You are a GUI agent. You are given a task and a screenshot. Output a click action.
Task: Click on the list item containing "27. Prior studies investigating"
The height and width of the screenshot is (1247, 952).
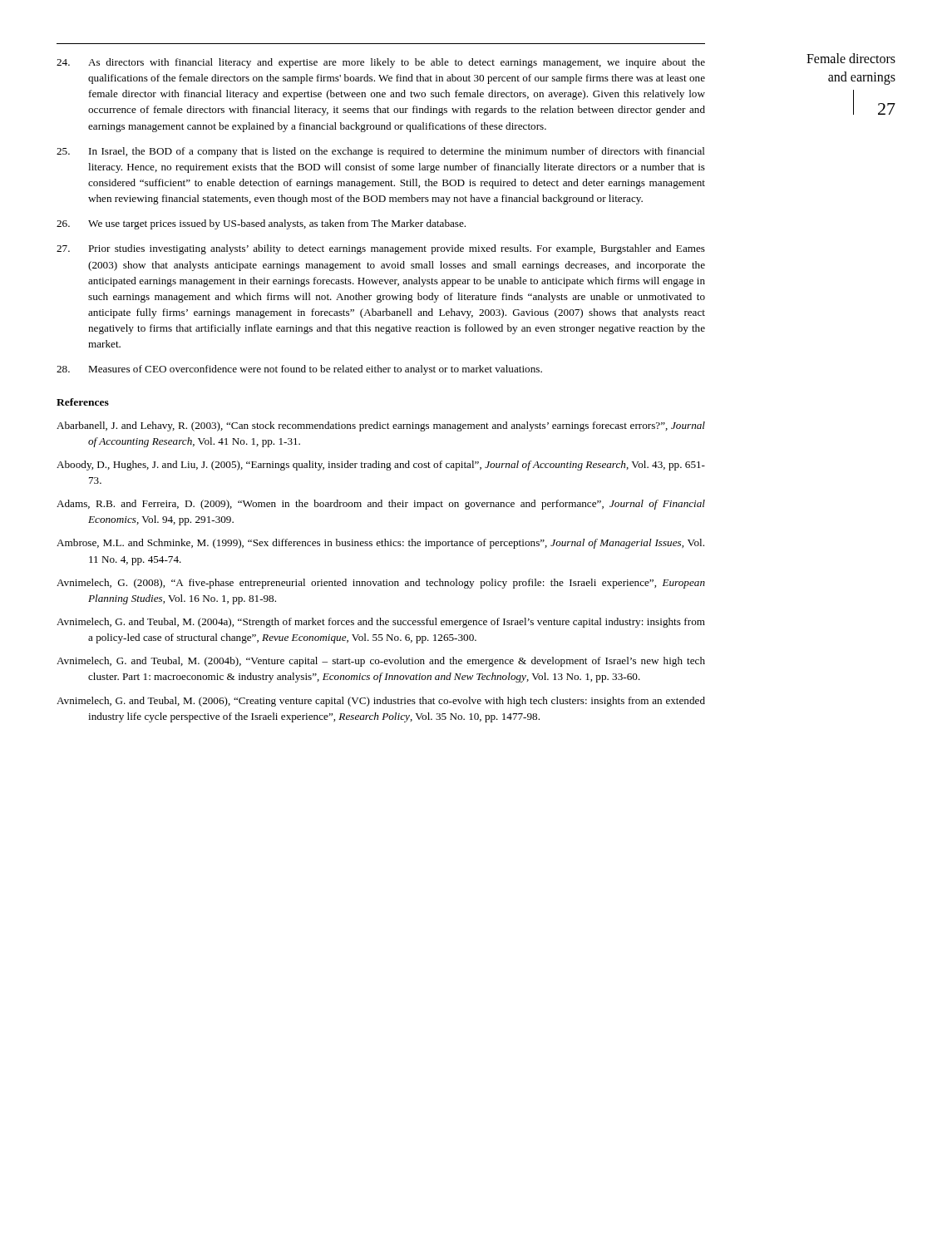(381, 296)
